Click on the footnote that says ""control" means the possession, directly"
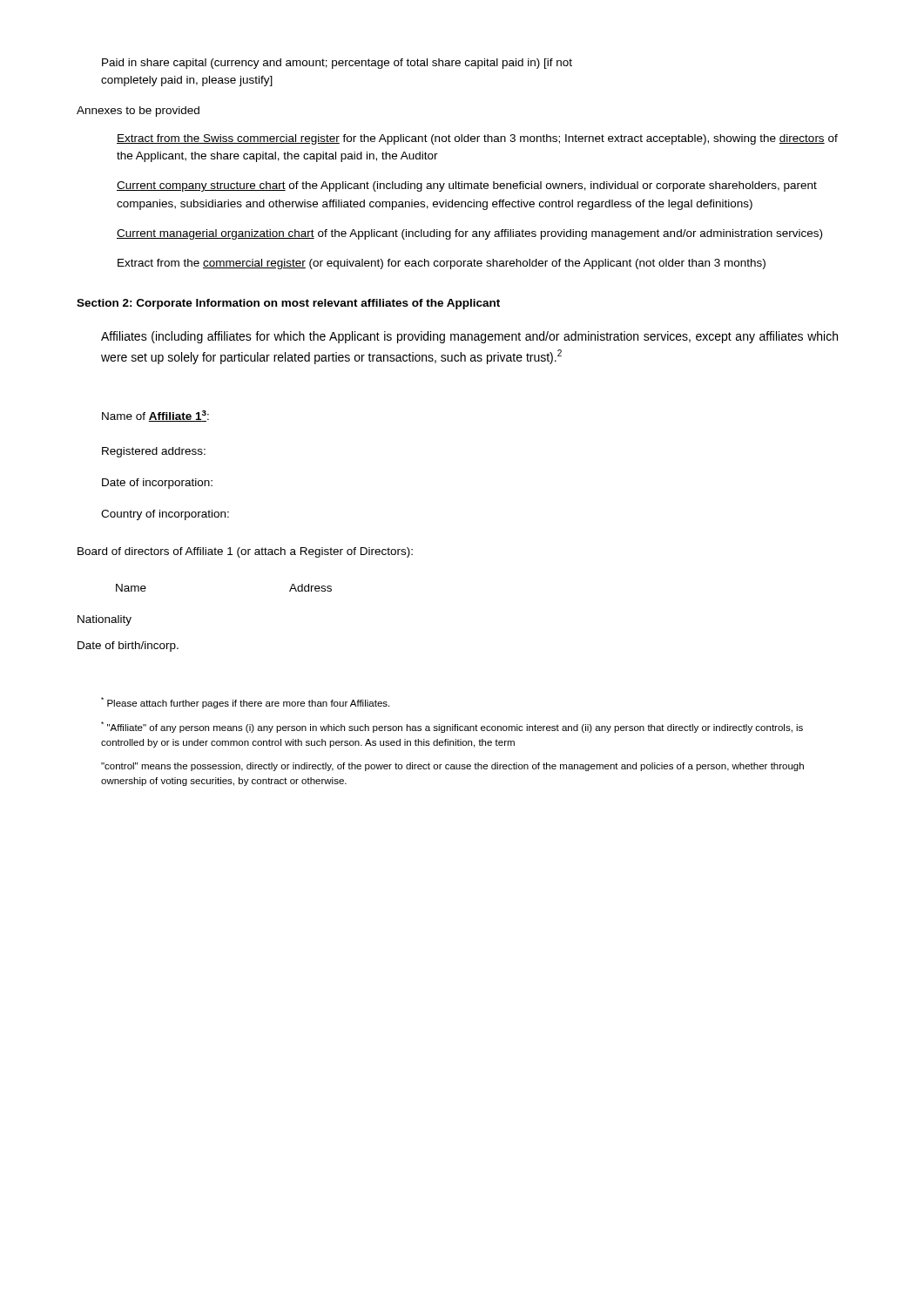This screenshot has height=1307, width=924. [x=453, y=773]
